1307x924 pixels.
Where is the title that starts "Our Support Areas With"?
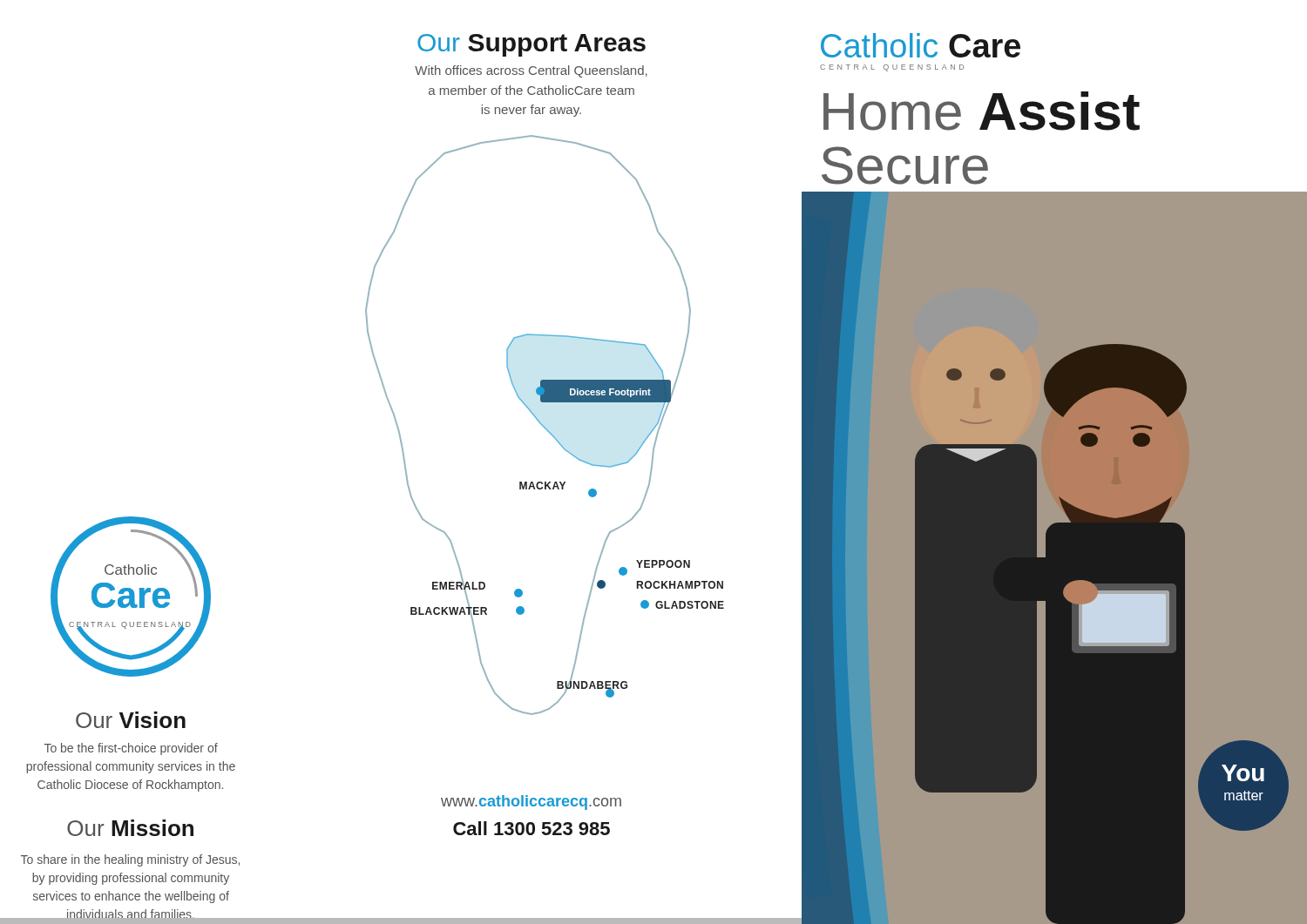(x=531, y=74)
